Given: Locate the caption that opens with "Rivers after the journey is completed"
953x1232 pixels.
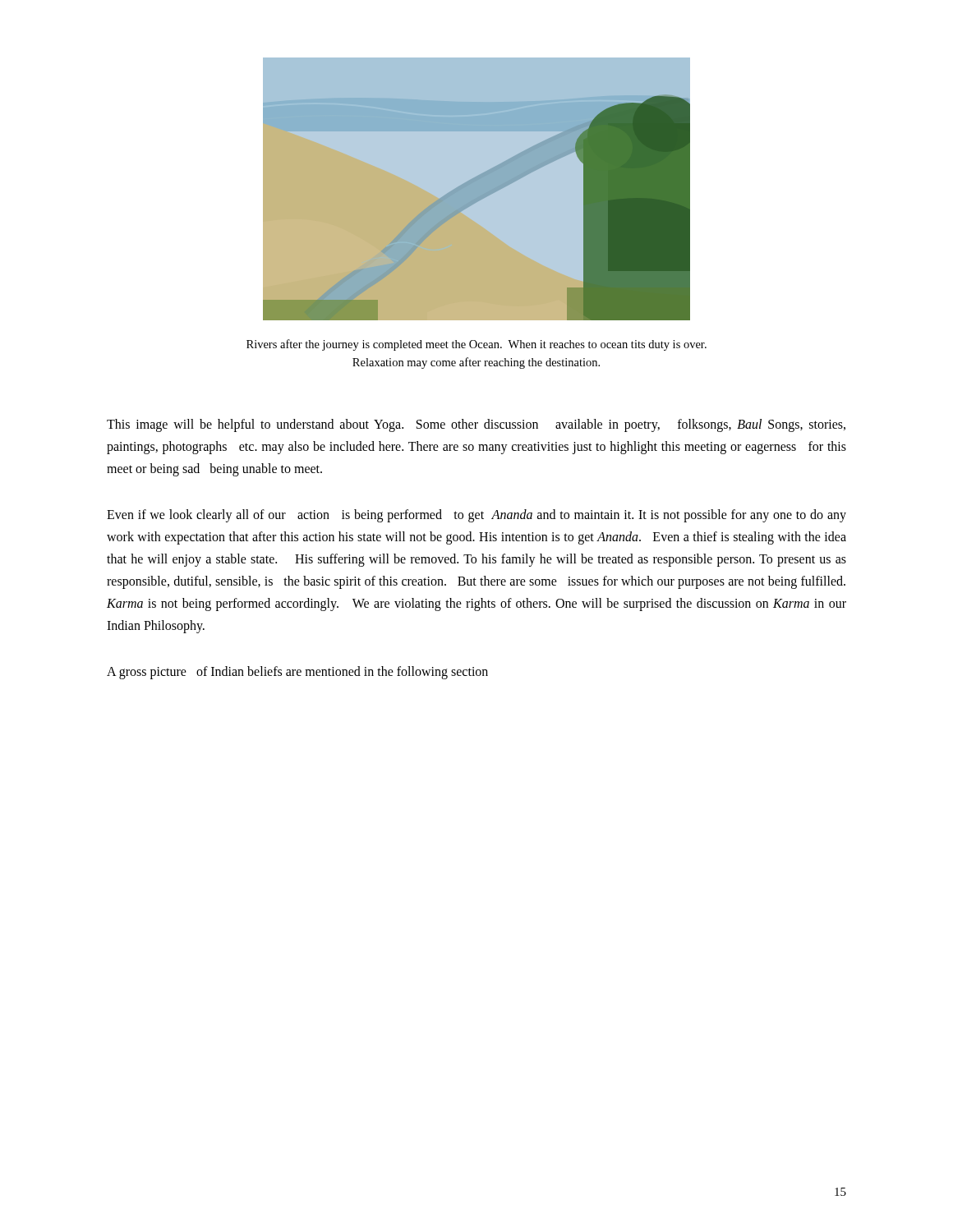Looking at the screenshot, I should point(476,353).
